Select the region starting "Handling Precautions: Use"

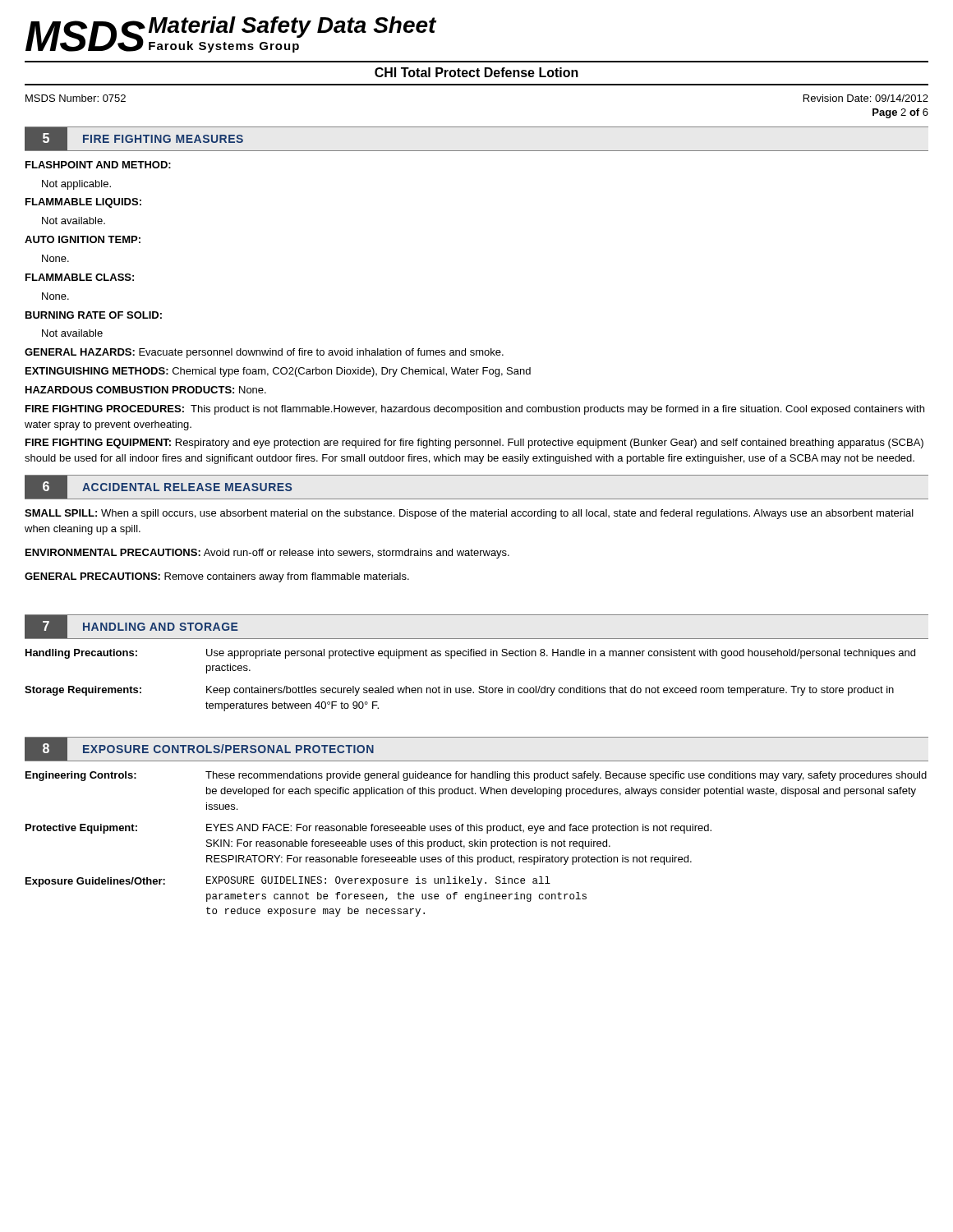(476, 679)
